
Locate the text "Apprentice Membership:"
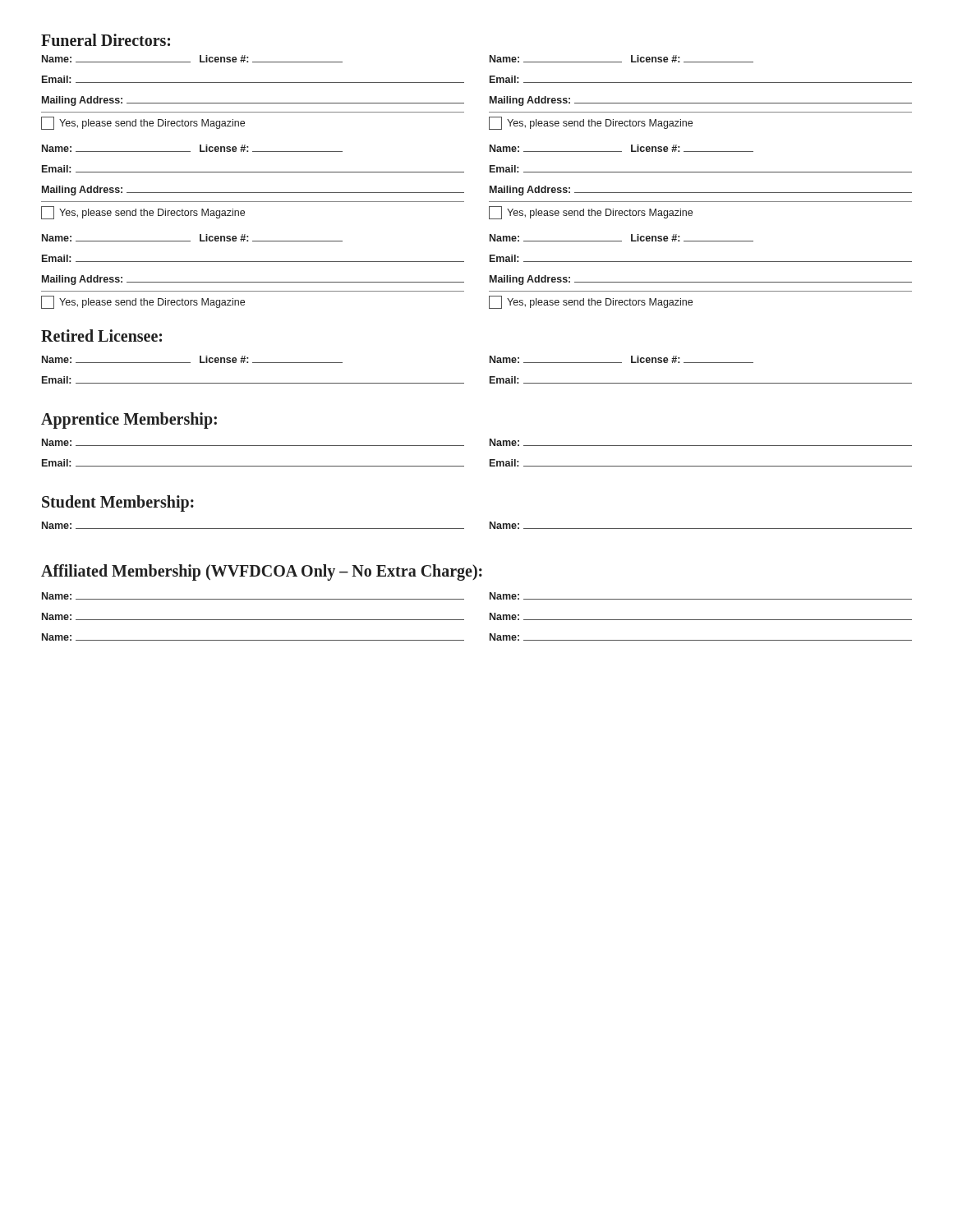point(130,419)
